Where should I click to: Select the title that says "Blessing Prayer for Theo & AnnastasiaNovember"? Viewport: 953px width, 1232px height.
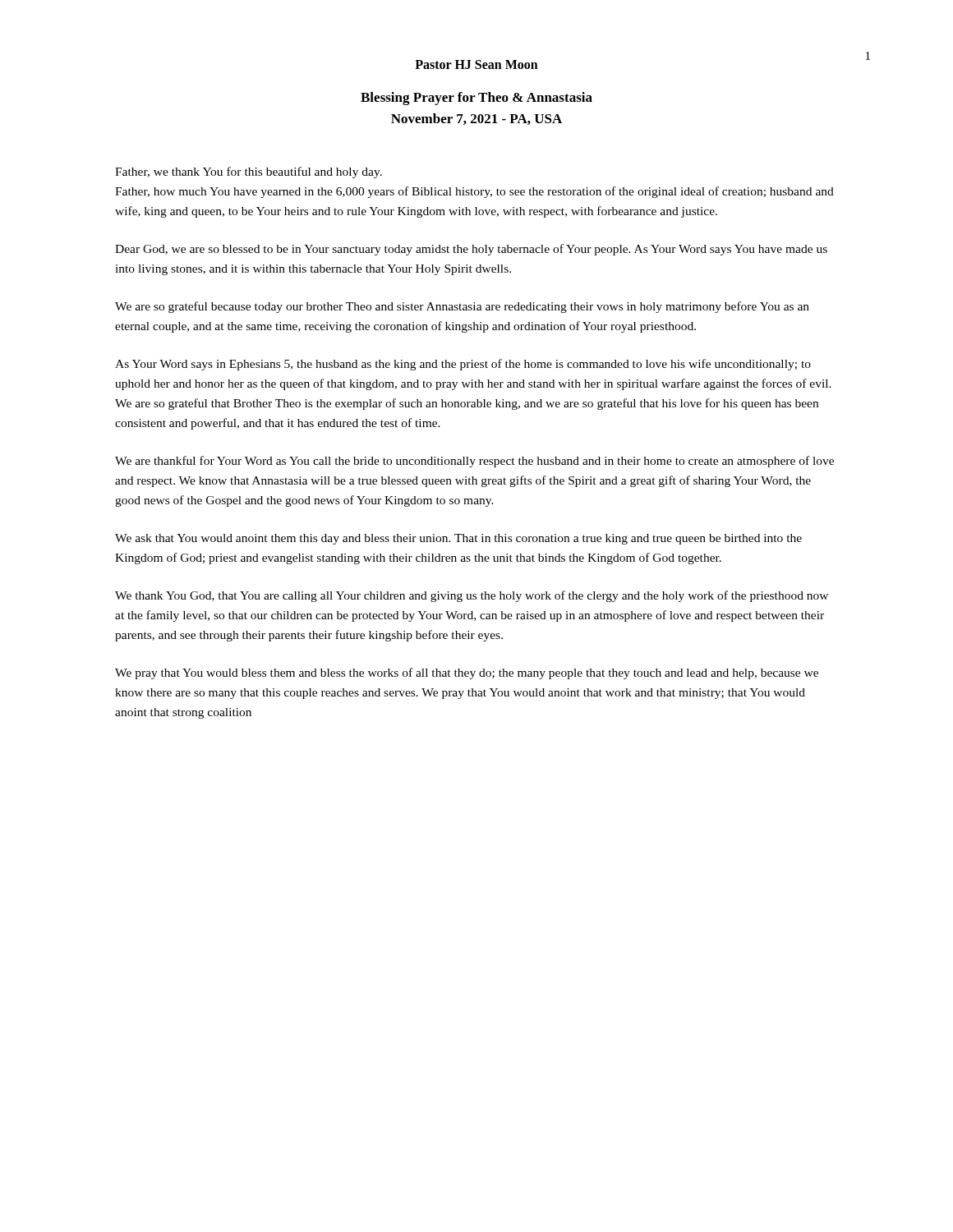tap(476, 108)
